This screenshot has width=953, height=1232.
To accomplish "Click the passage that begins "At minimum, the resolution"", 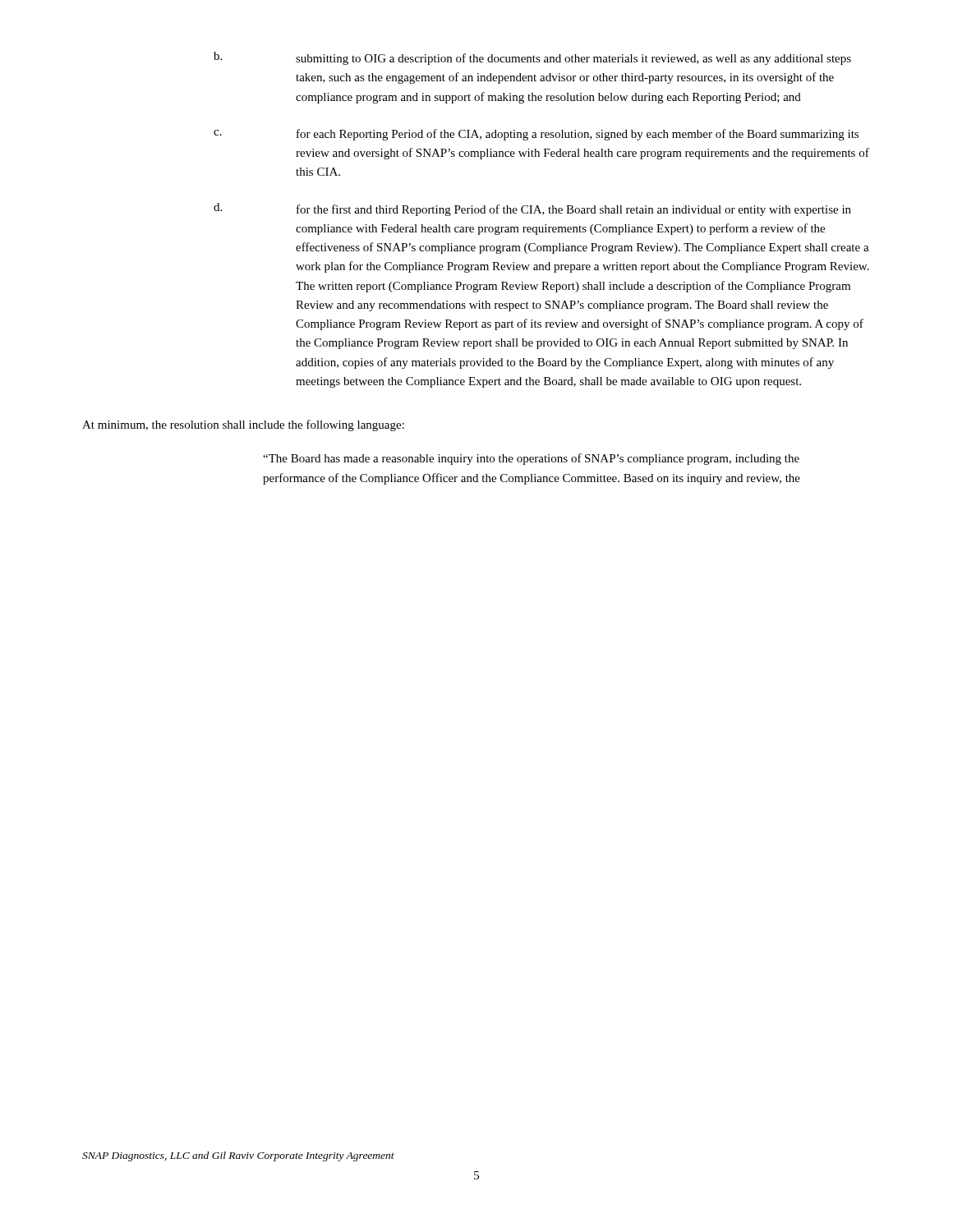I will tap(244, 425).
